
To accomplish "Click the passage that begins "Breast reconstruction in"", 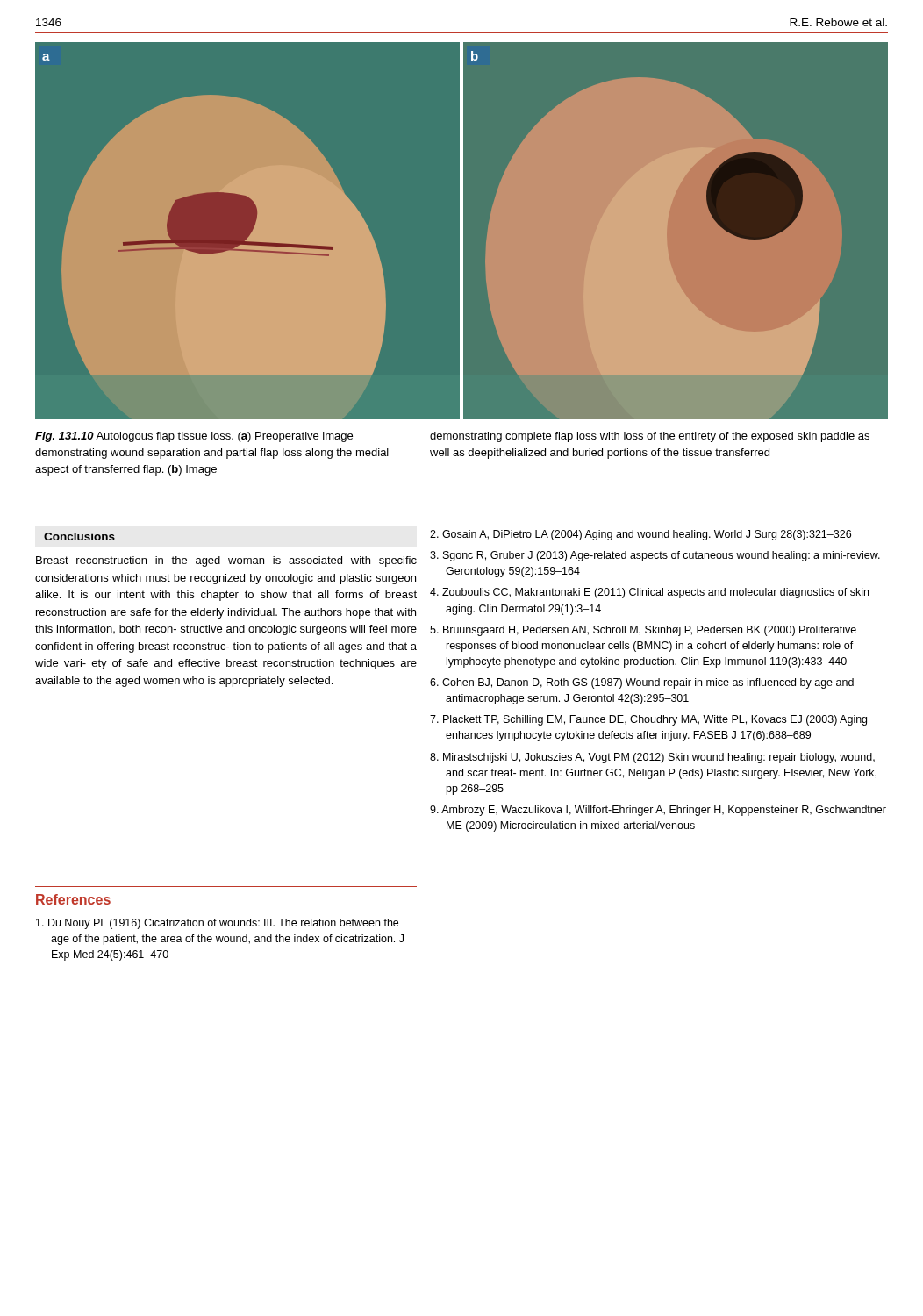I will 226,620.
